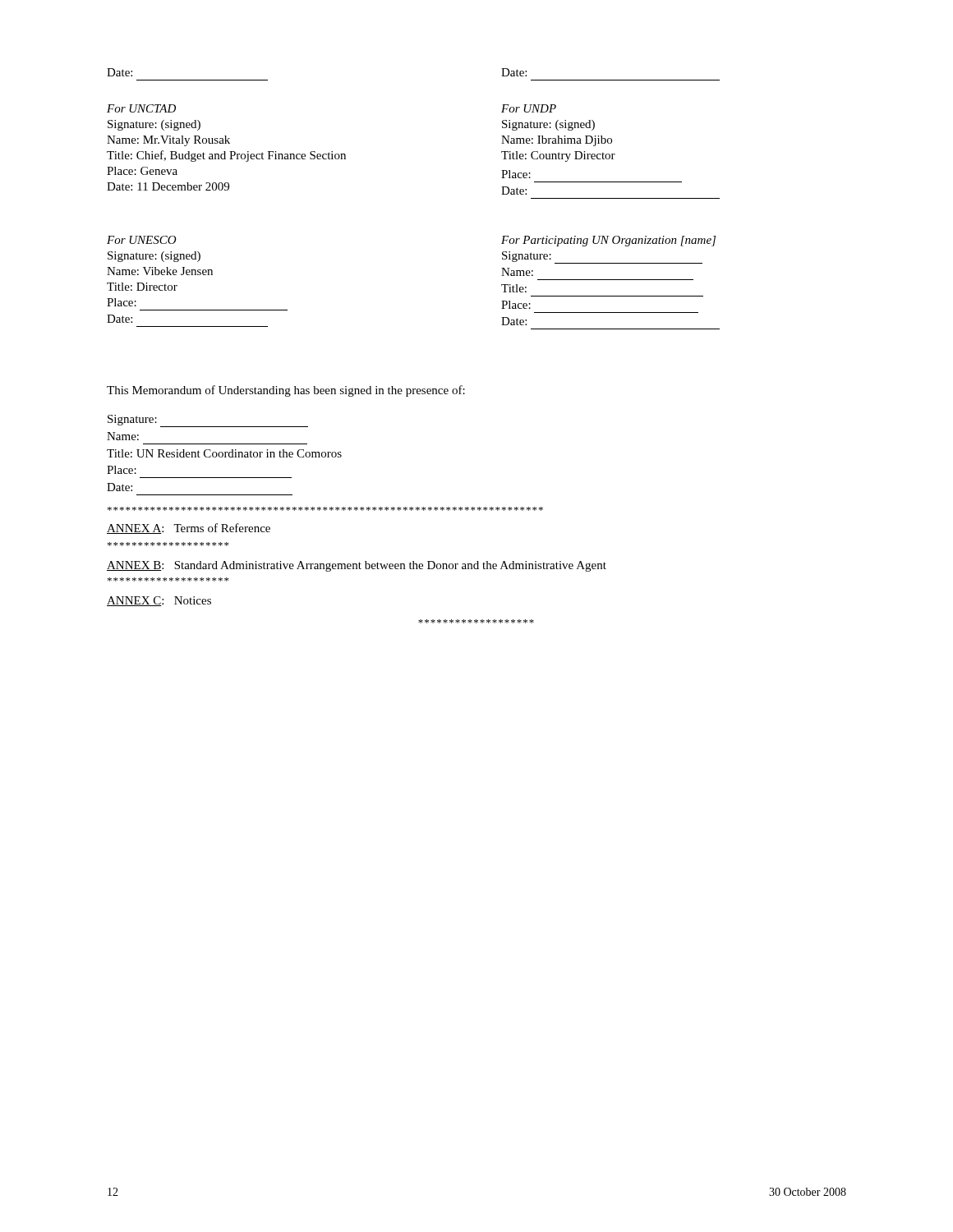This screenshot has height=1232, width=953.
Task: Select the text block with the text "ANNEX B: Standard Administrative Arrangement between the"
Action: coord(356,565)
